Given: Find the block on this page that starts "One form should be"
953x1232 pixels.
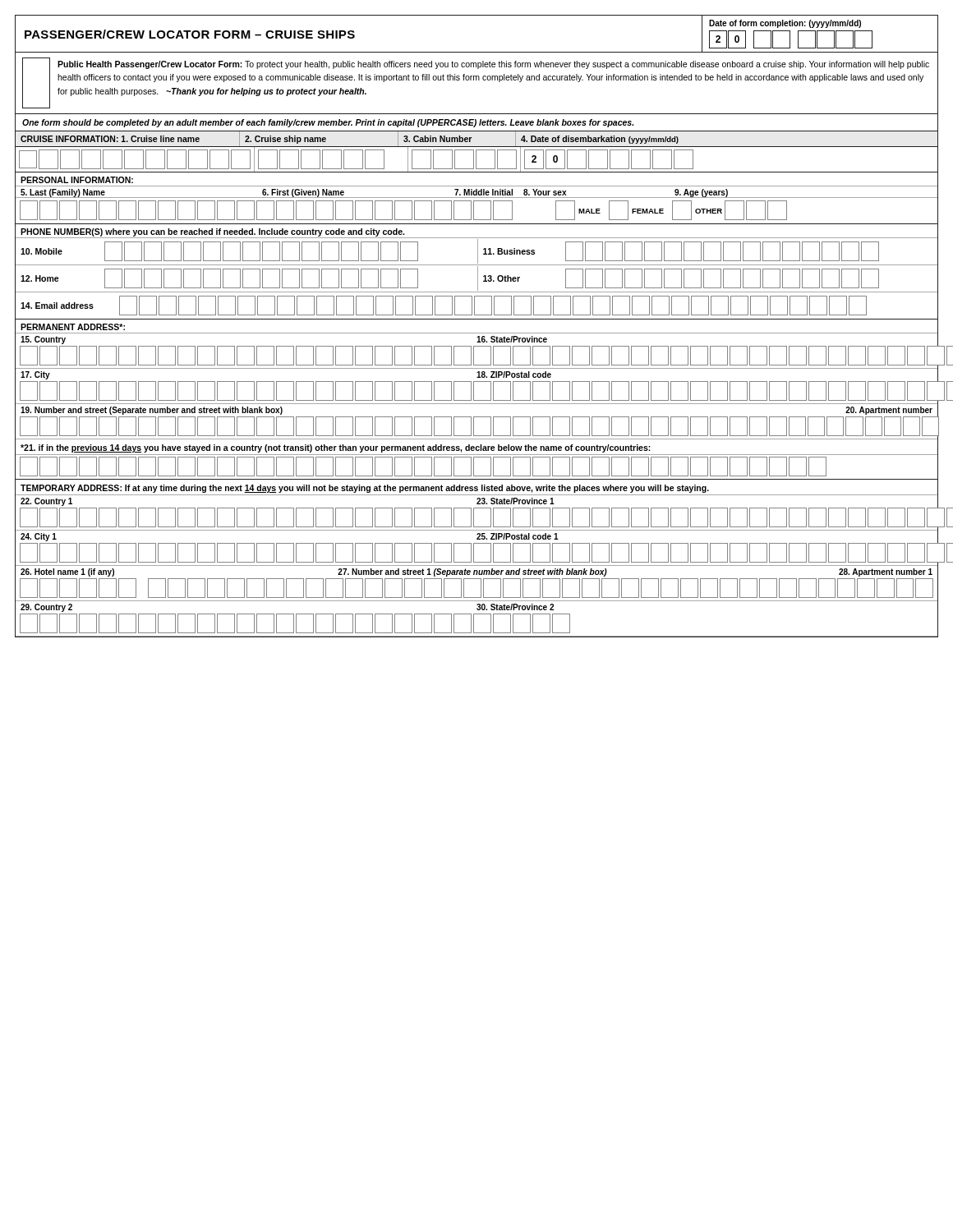Looking at the screenshot, I should click(328, 122).
